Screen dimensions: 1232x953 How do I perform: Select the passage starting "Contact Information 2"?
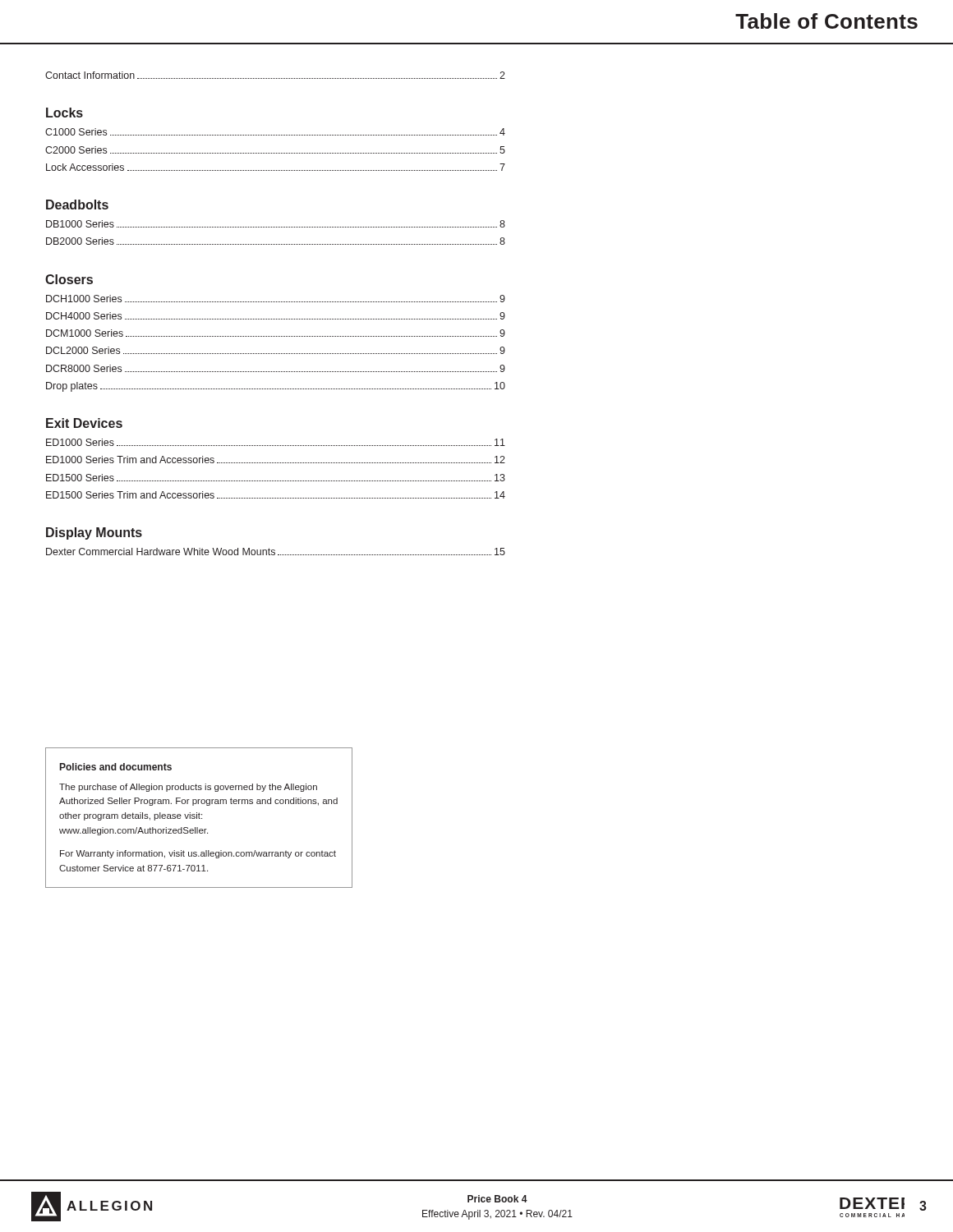pyautogui.click(x=275, y=76)
